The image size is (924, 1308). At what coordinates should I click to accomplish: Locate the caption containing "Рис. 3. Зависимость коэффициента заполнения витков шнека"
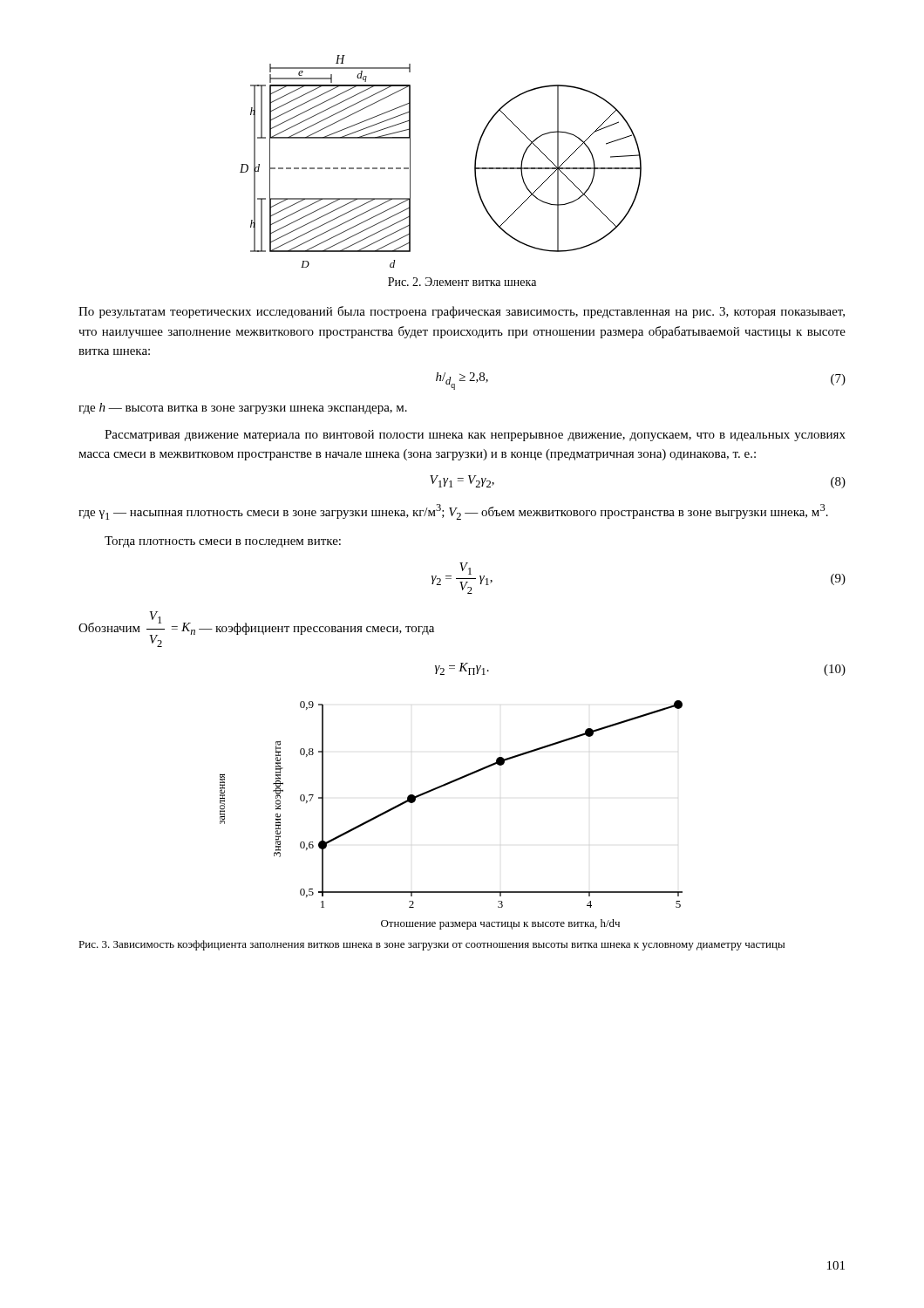click(x=432, y=944)
